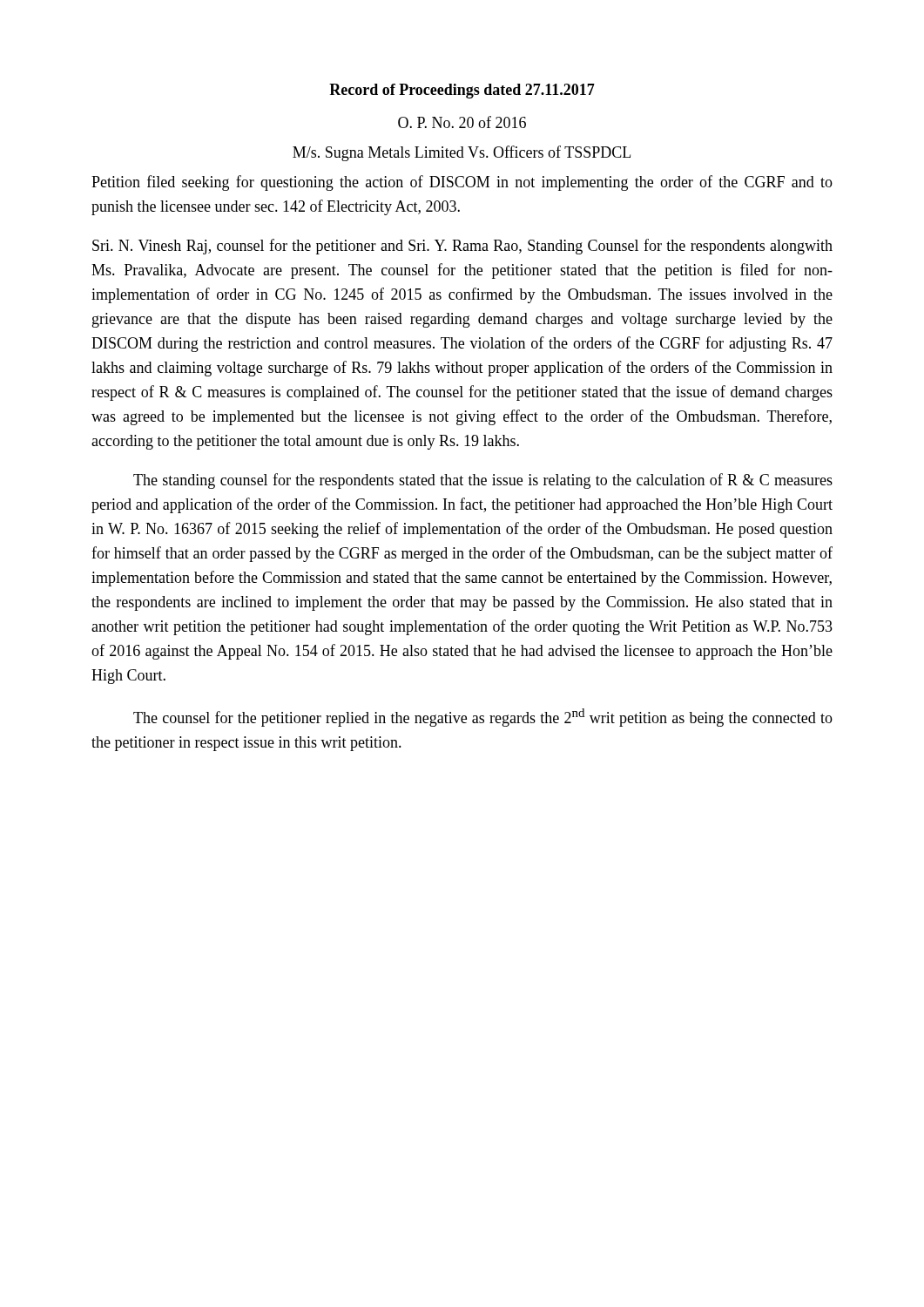This screenshot has height=1307, width=924.
Task: Locate the text block containing "The standing counsel for the"
Action: click(462, 578)
